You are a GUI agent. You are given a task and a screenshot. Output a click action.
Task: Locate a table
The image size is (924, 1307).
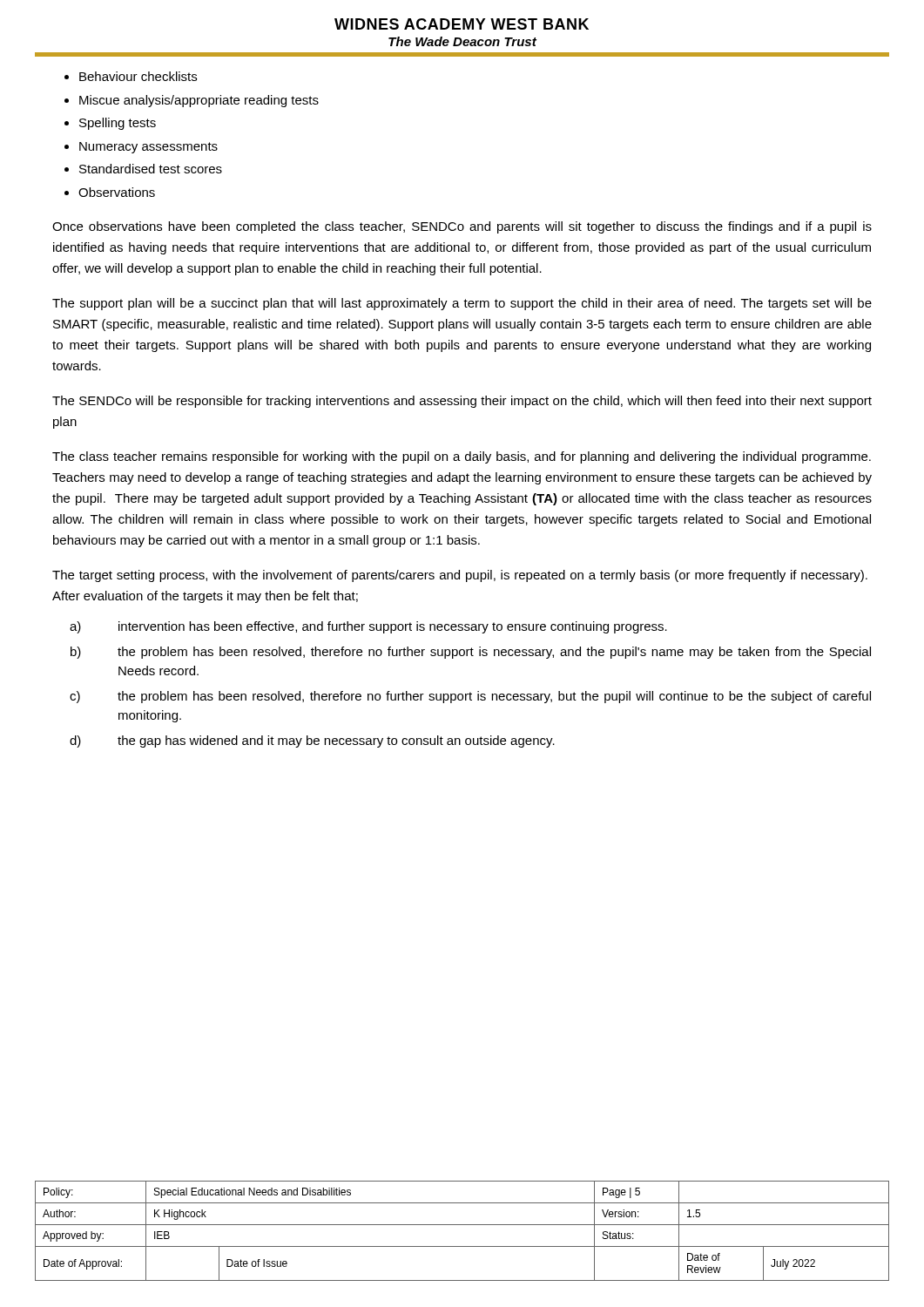click(462, 1231)
